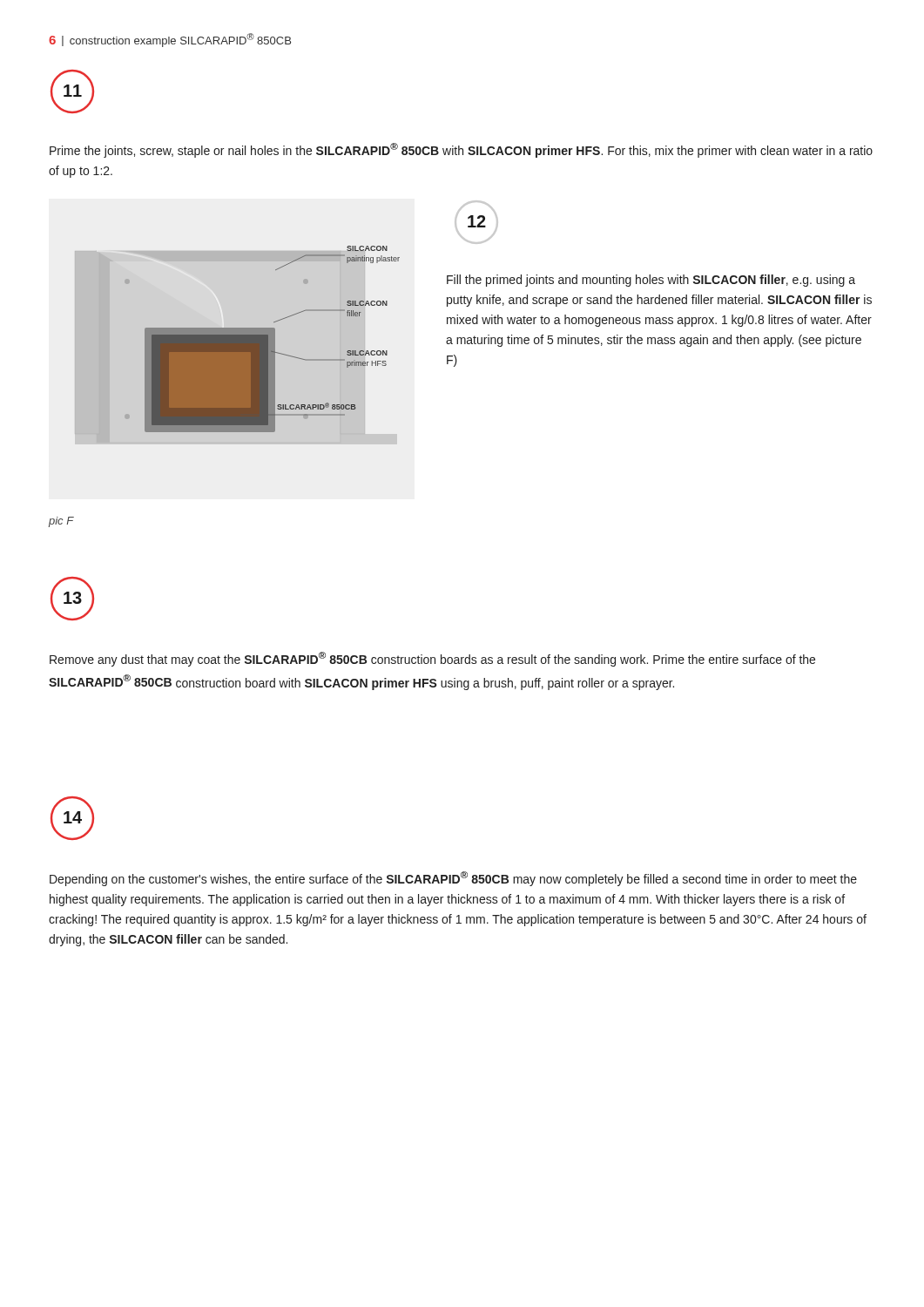Point to the text block starting "Fill the primed joints and mounting"
The image size is (924, 1307).
coord(659,320)
